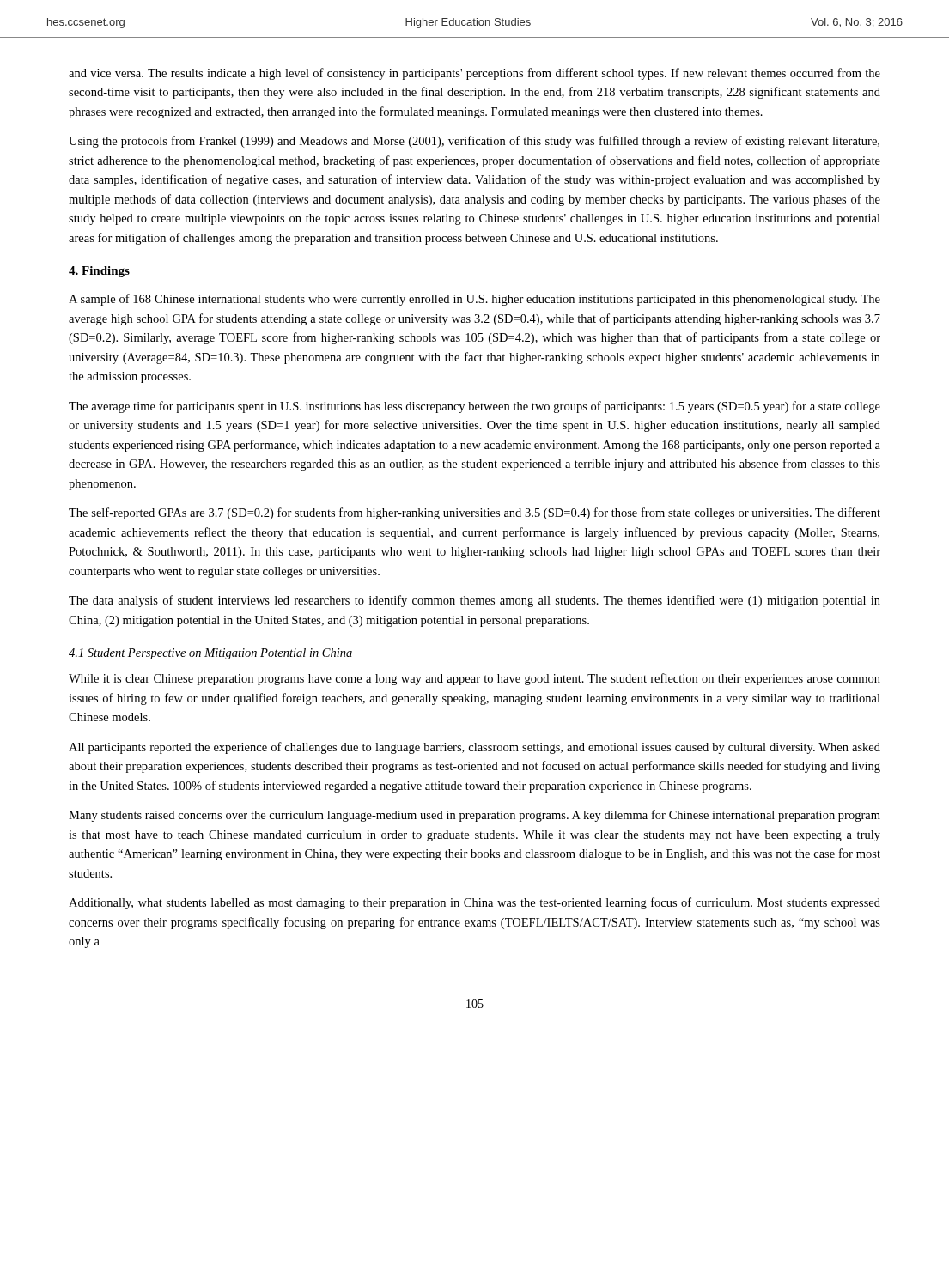
Task: Find the text block that says "All participants reported the experience of"
Action: pyautogui.click(x=474, y=766)
